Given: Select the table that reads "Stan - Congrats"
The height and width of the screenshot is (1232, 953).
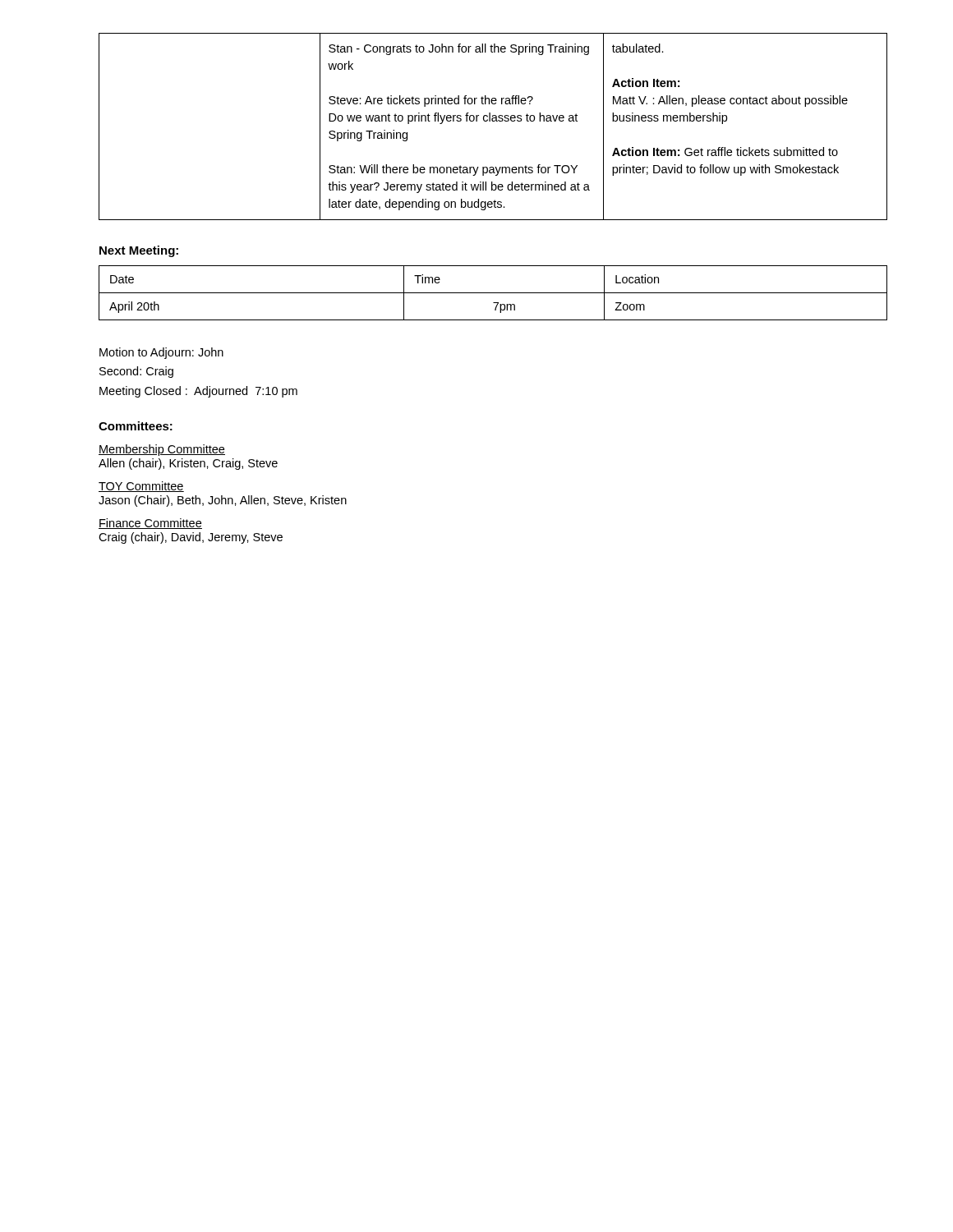Looking at the screenshot, I should click(x=493, y=127).
